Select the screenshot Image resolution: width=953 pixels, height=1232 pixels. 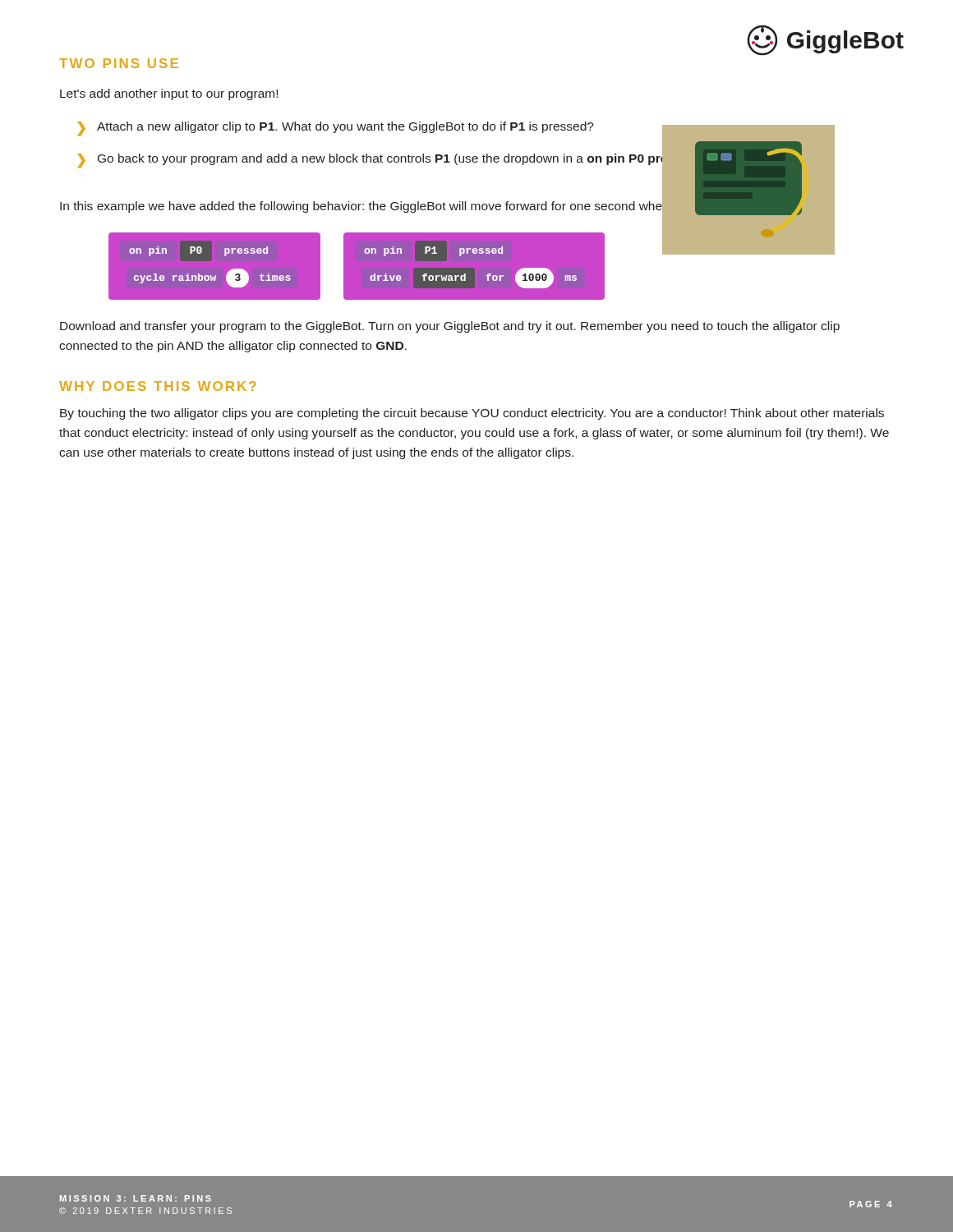(501, 266)
